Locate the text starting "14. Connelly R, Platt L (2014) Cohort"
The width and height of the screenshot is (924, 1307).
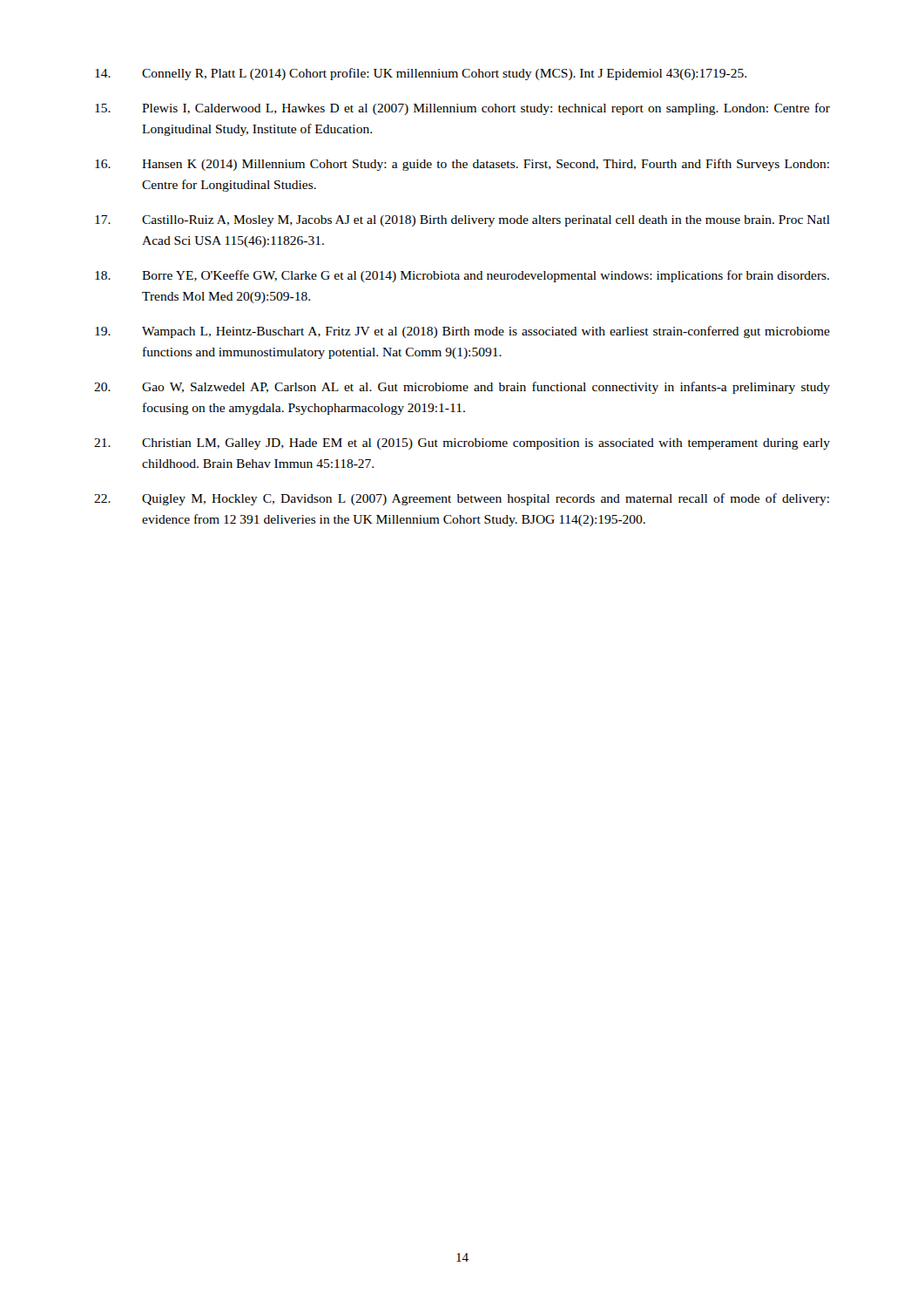point(462,73)
